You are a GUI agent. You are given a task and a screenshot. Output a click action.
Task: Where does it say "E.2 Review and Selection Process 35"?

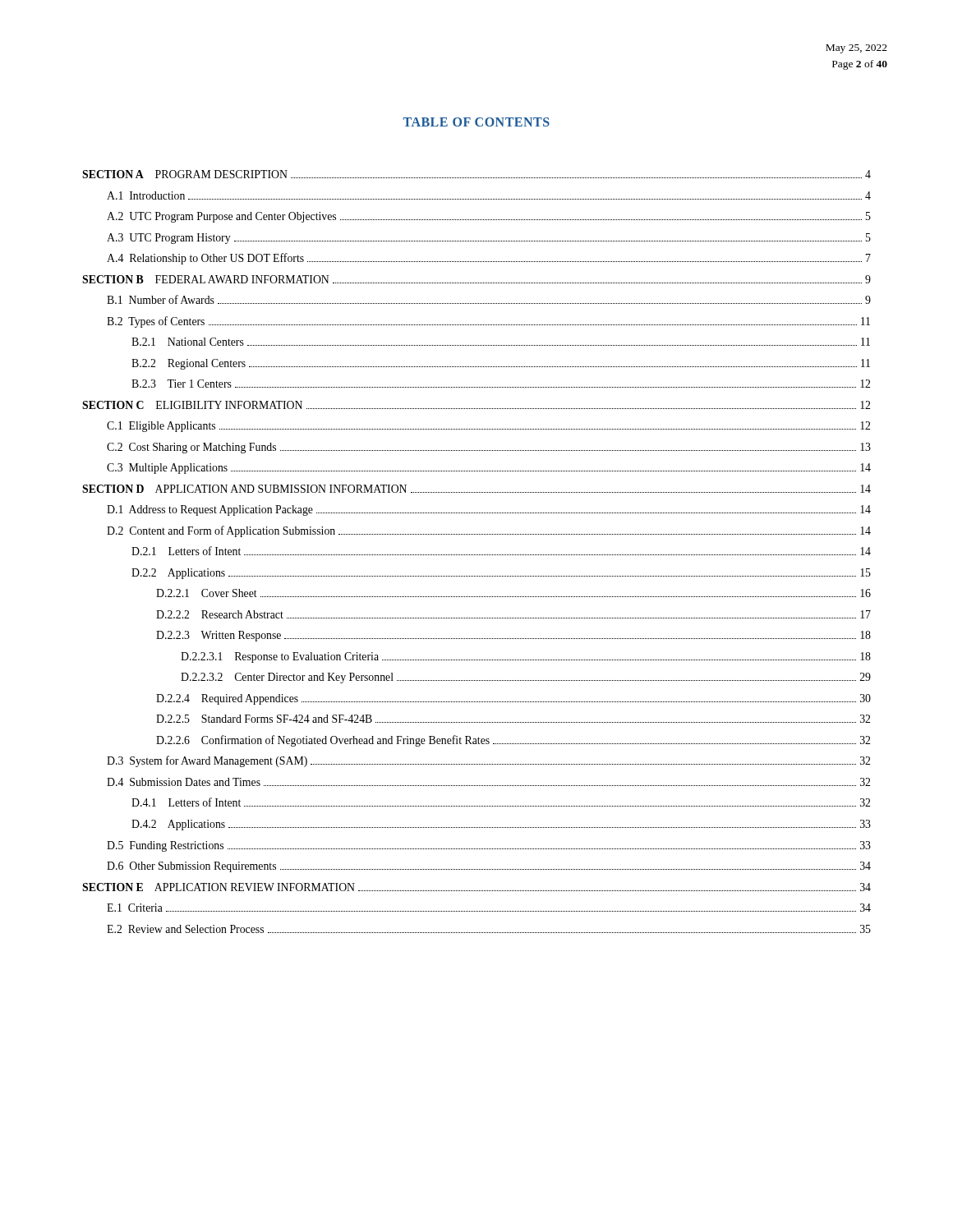(489, 929)
